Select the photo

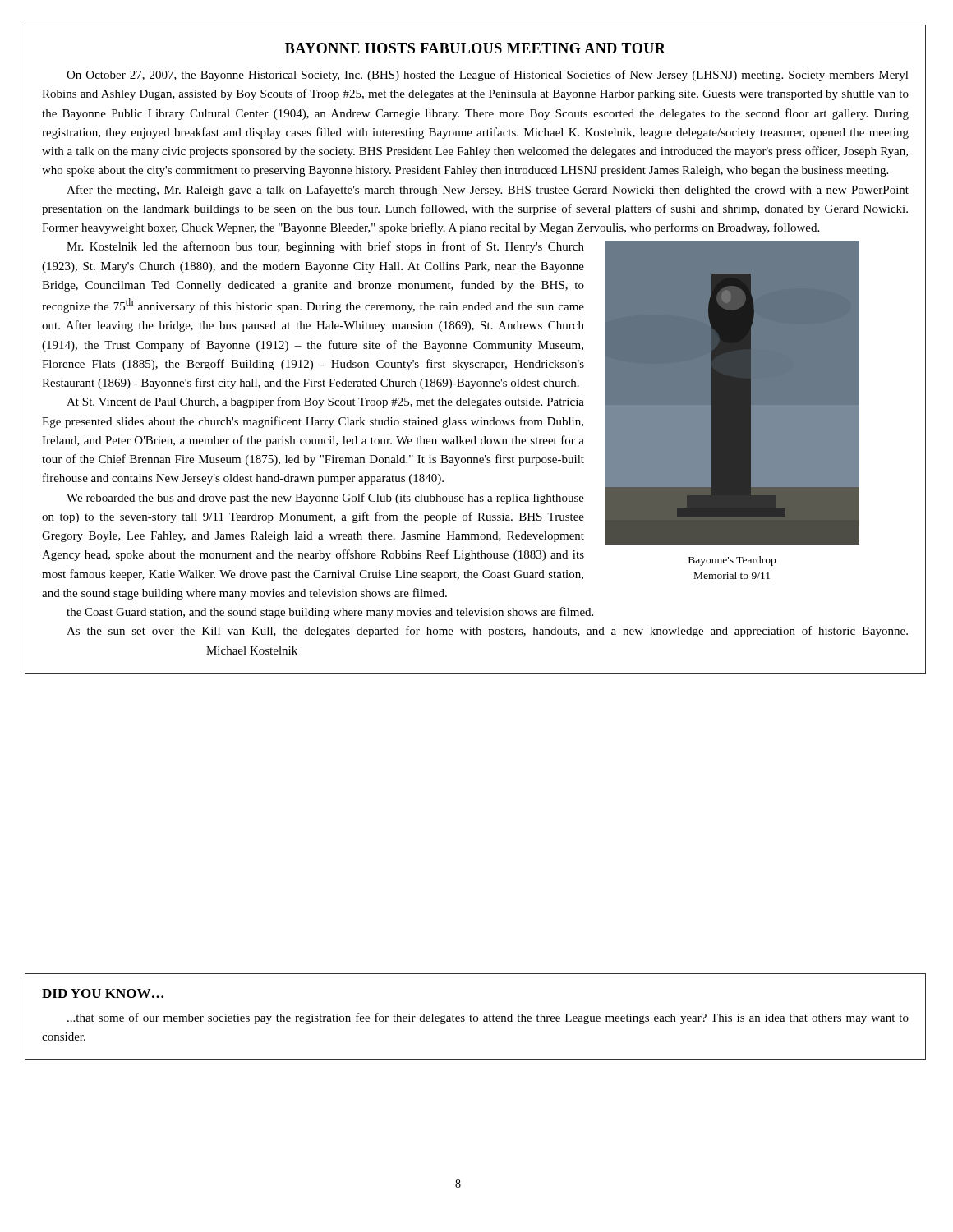coord(732,394)
